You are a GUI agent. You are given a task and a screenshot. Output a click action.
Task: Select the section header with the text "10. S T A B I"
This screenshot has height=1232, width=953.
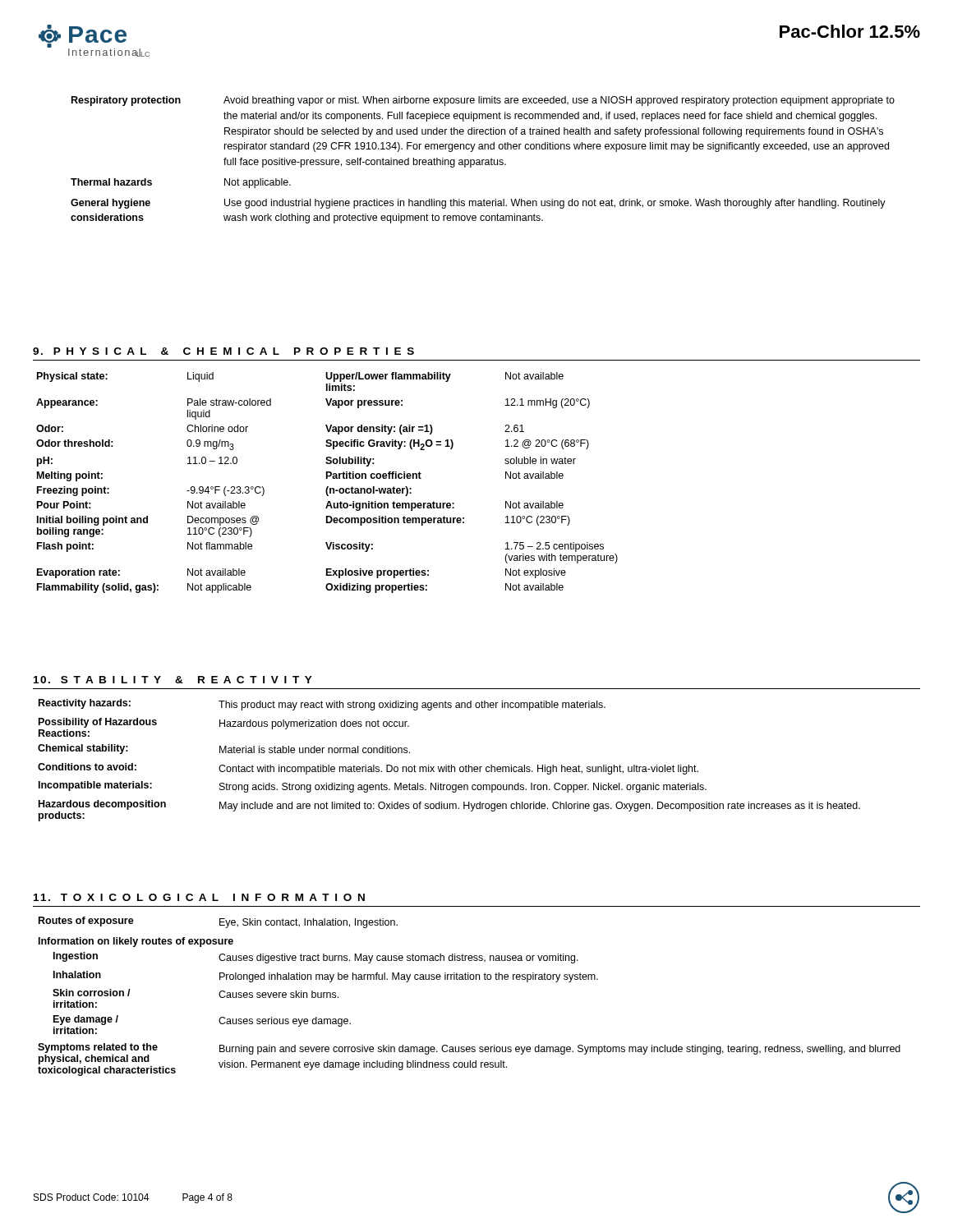click(x=173, y=680)
